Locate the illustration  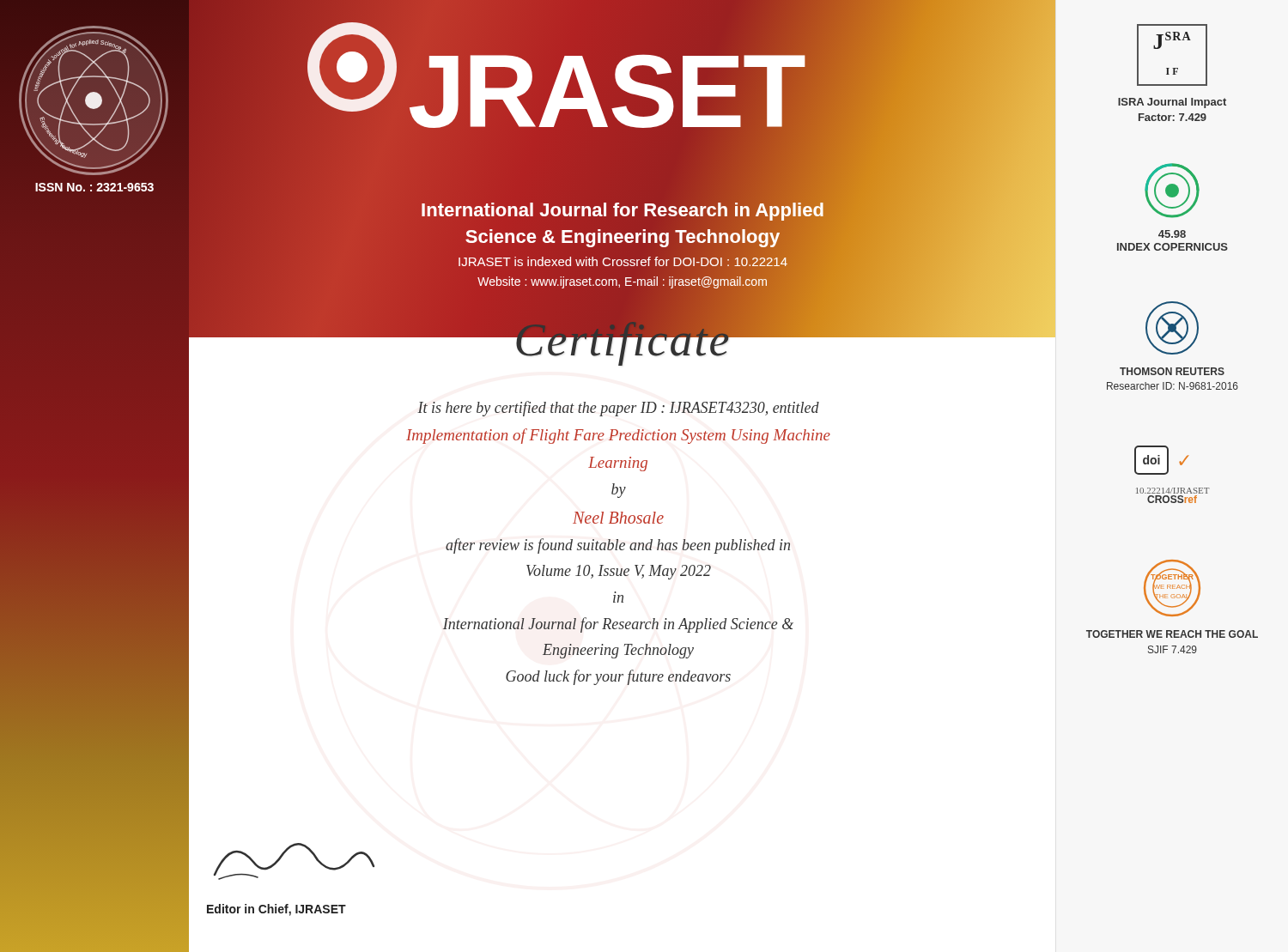pos(292,858)
